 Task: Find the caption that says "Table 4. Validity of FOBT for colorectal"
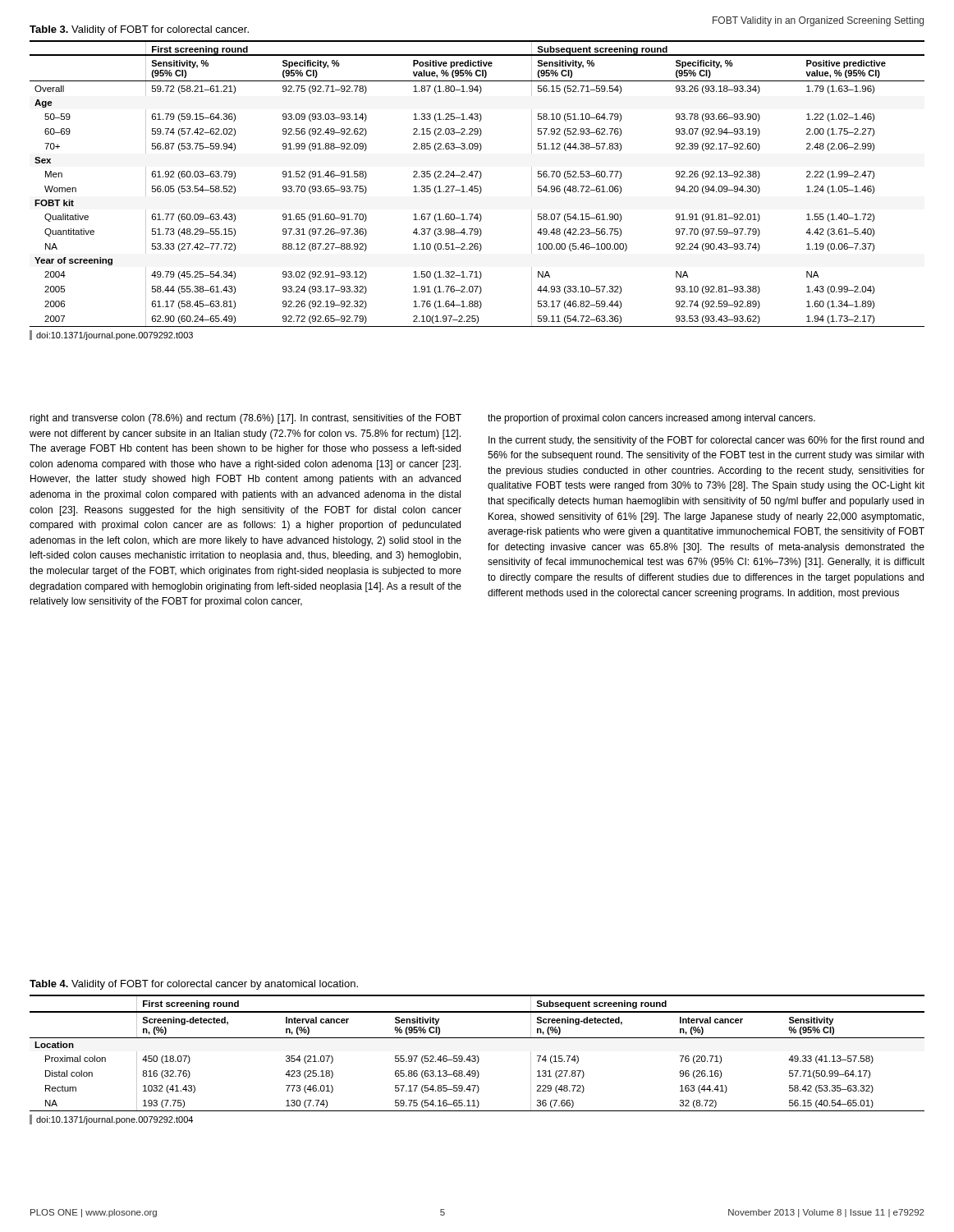pos(194,984)
